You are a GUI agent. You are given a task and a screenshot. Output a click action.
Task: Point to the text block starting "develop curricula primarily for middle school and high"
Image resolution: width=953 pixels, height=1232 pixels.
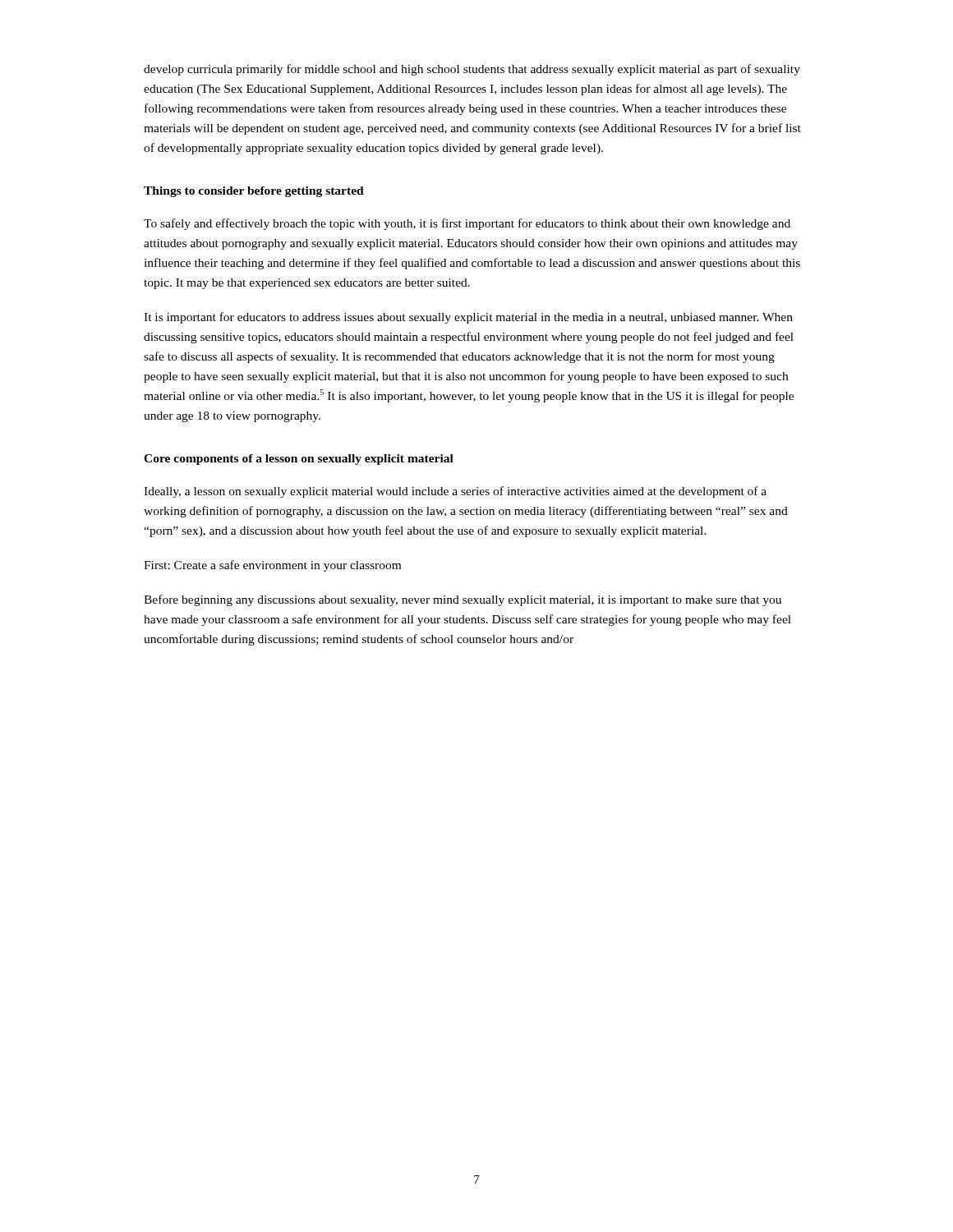pyautogui.click(x=472, y=108)
